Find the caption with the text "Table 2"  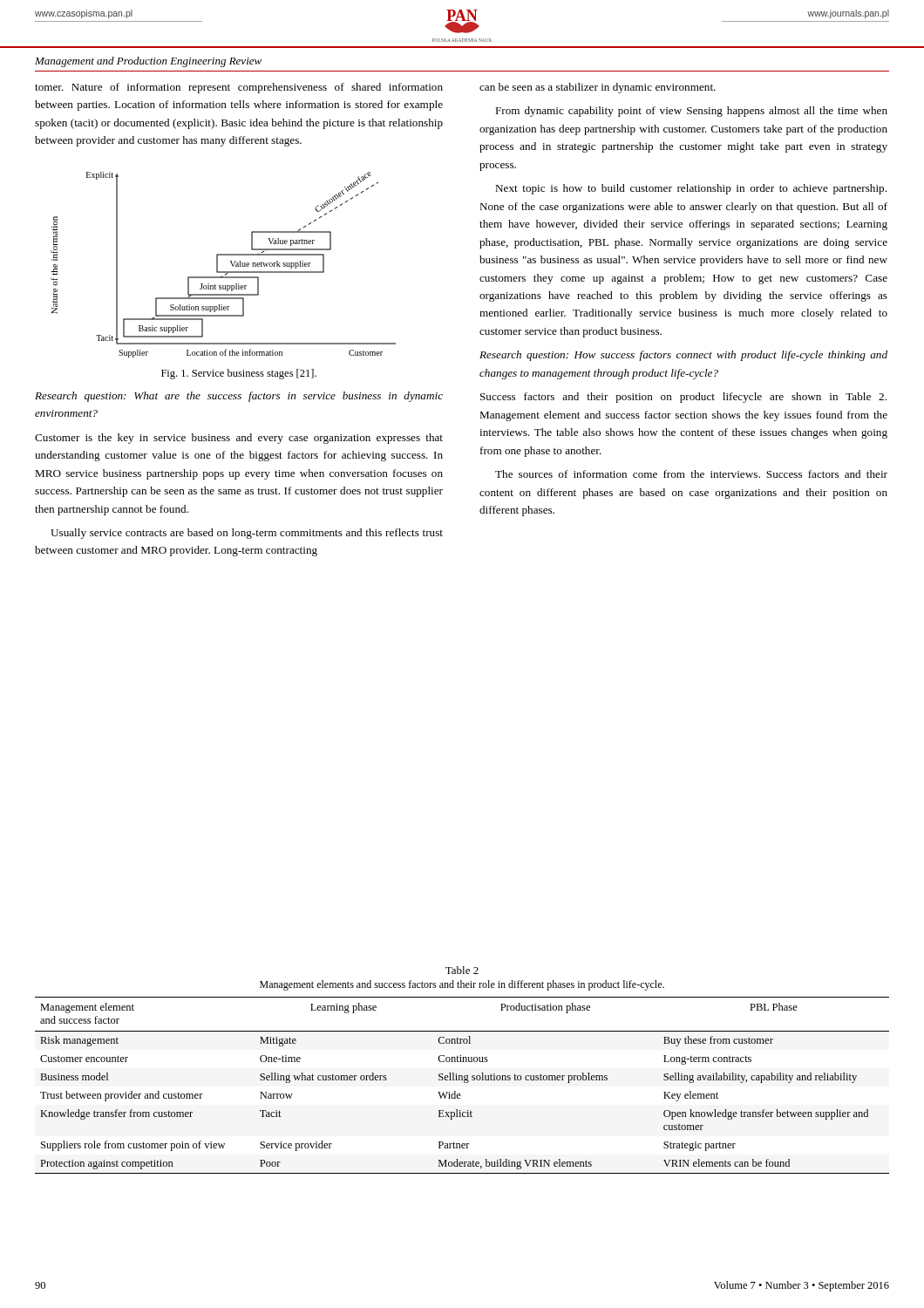point(462,970)
